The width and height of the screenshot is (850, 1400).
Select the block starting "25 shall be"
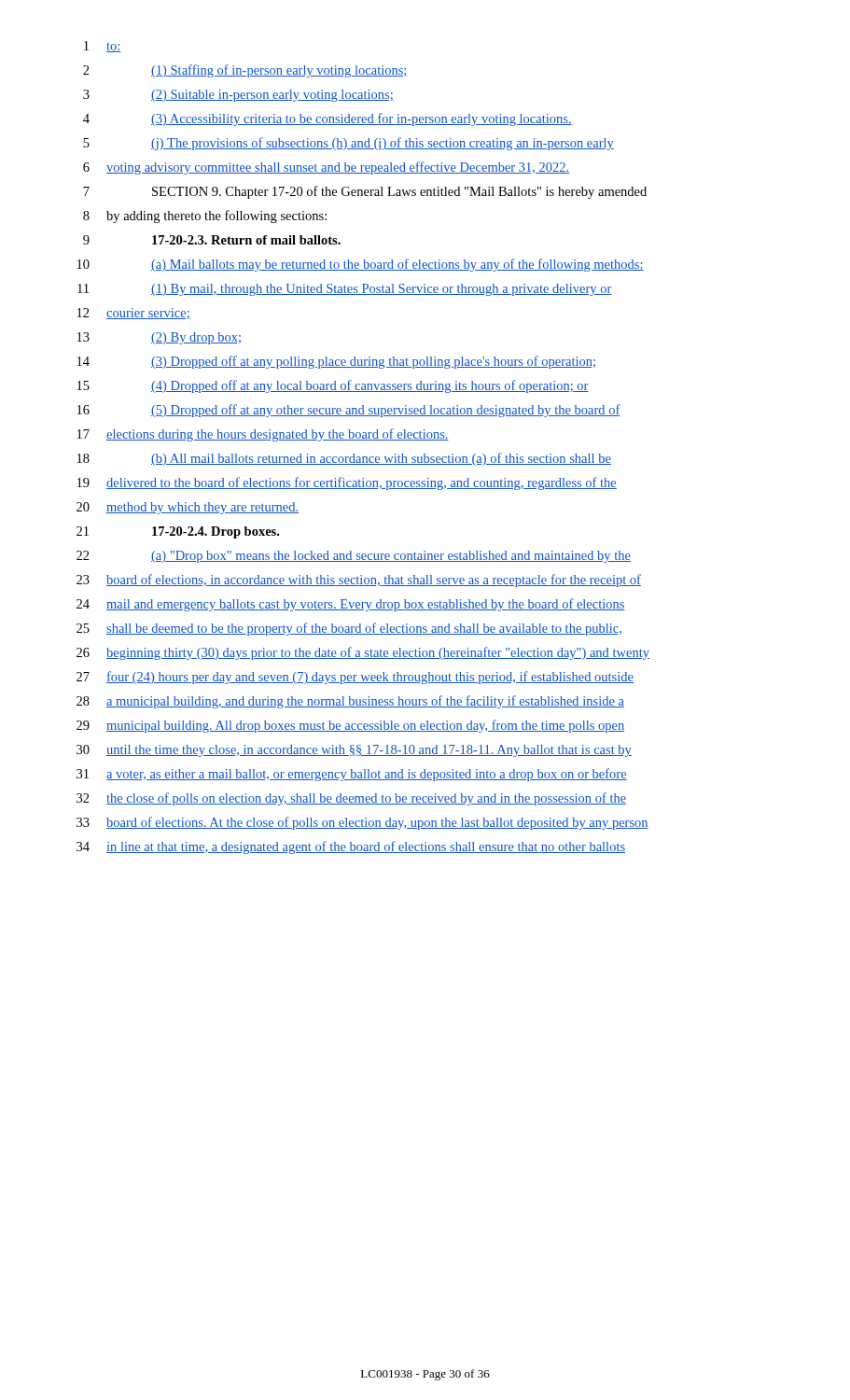425,628
